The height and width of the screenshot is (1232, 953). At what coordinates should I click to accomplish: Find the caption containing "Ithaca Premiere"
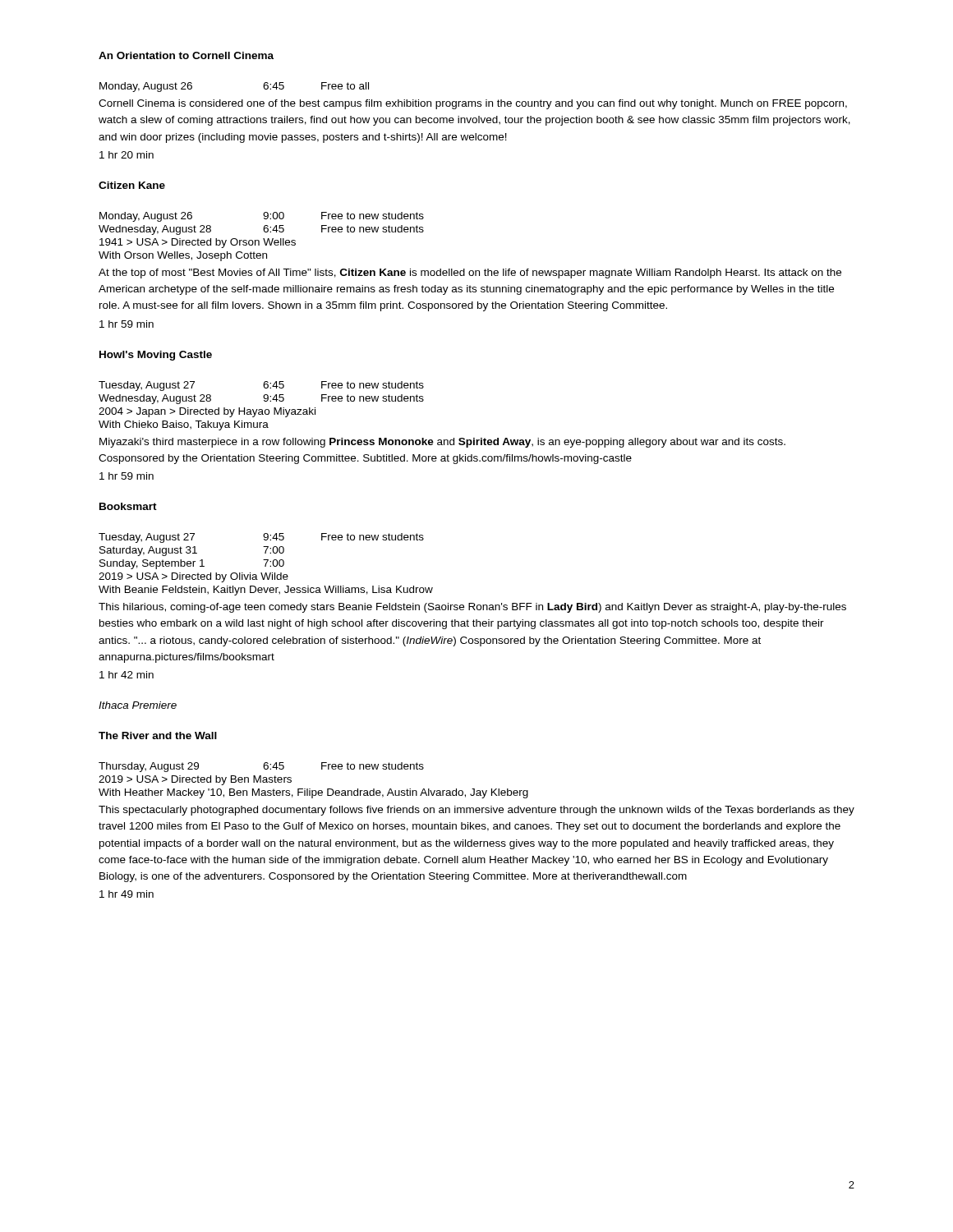(138, 705)
